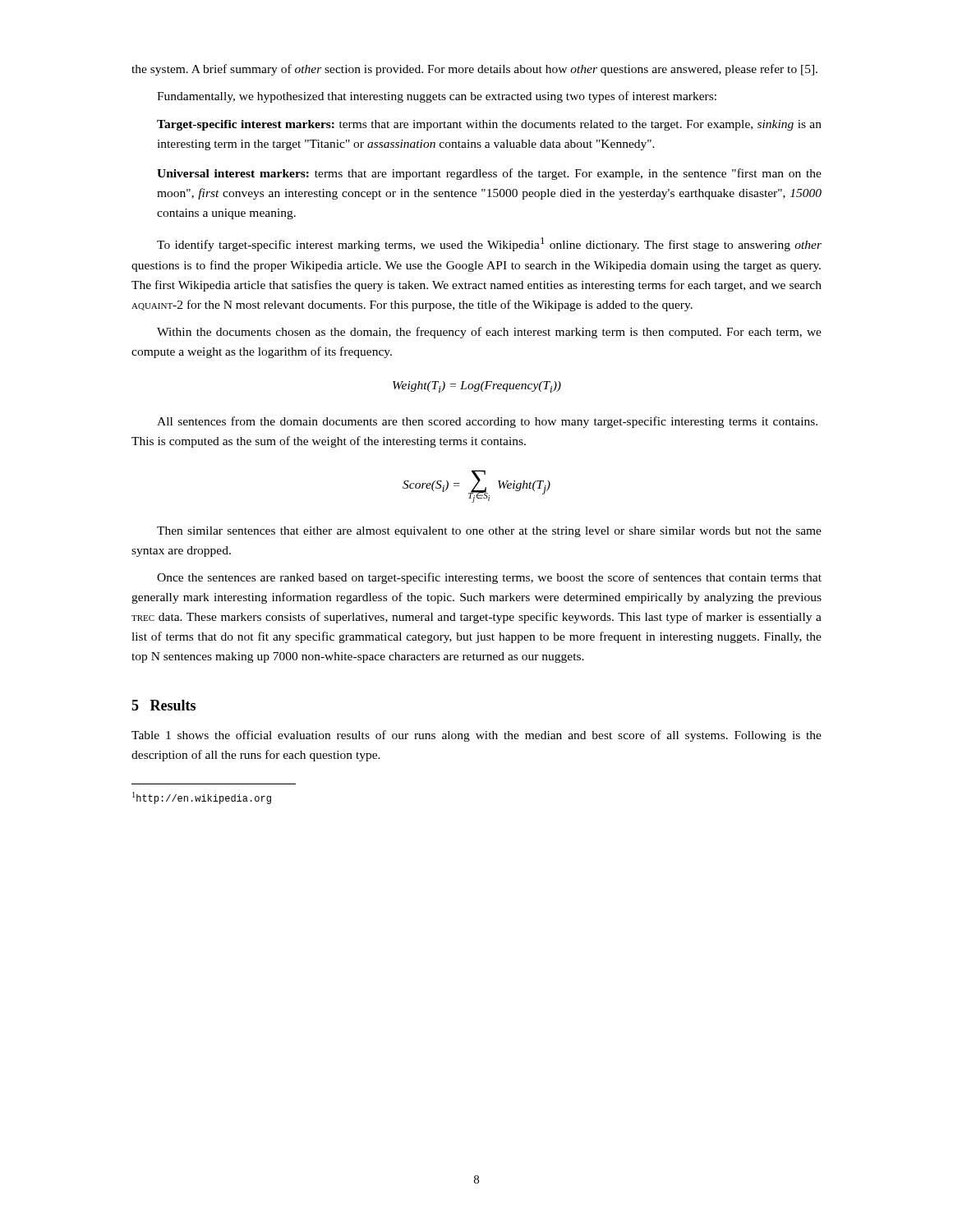Find the formula with the text "Score(Si) = ∑ Tj∈Si"

coord(476,486)
